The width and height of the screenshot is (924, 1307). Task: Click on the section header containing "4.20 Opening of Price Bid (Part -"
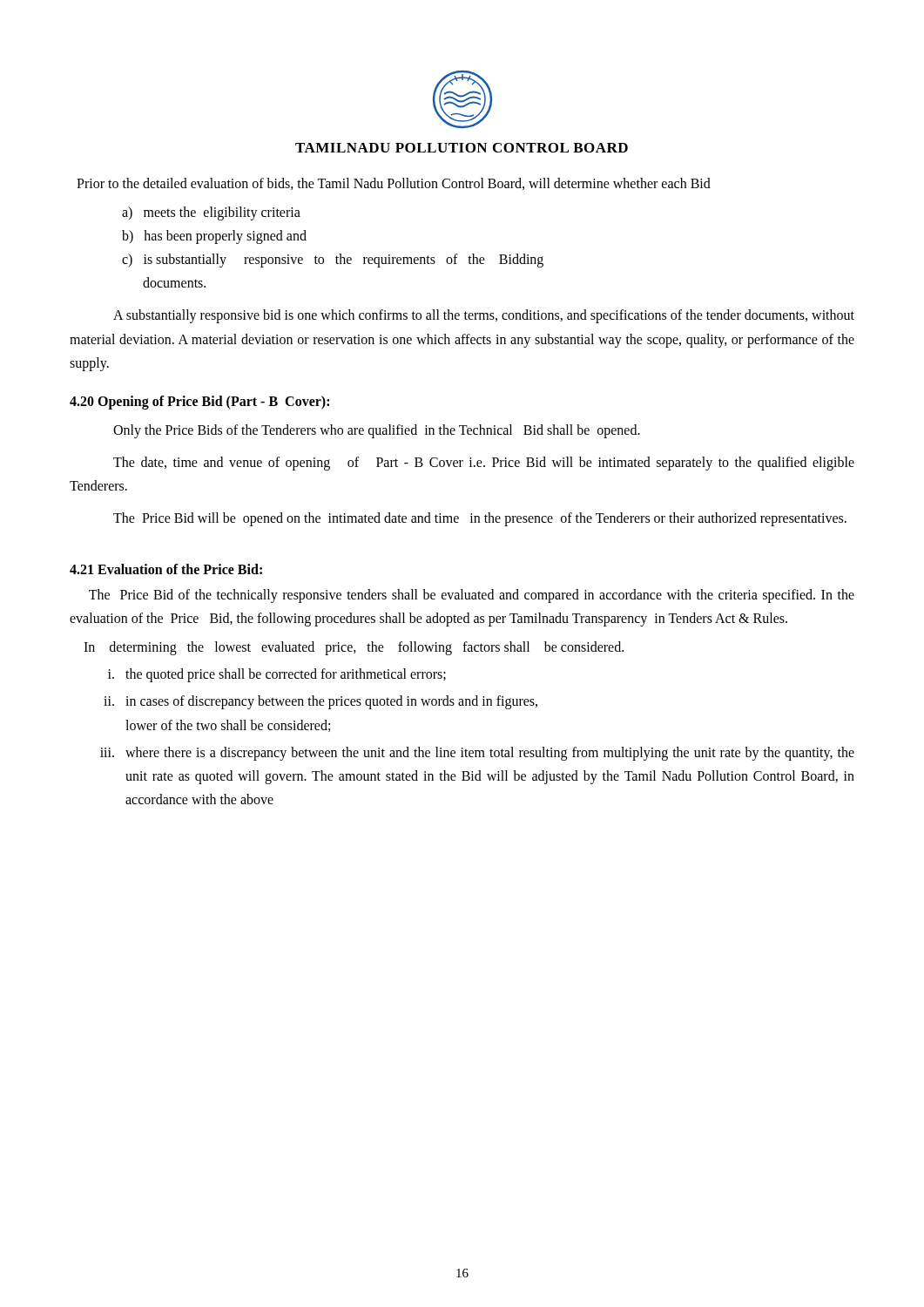pyautogui.click(x=200, y=401)
